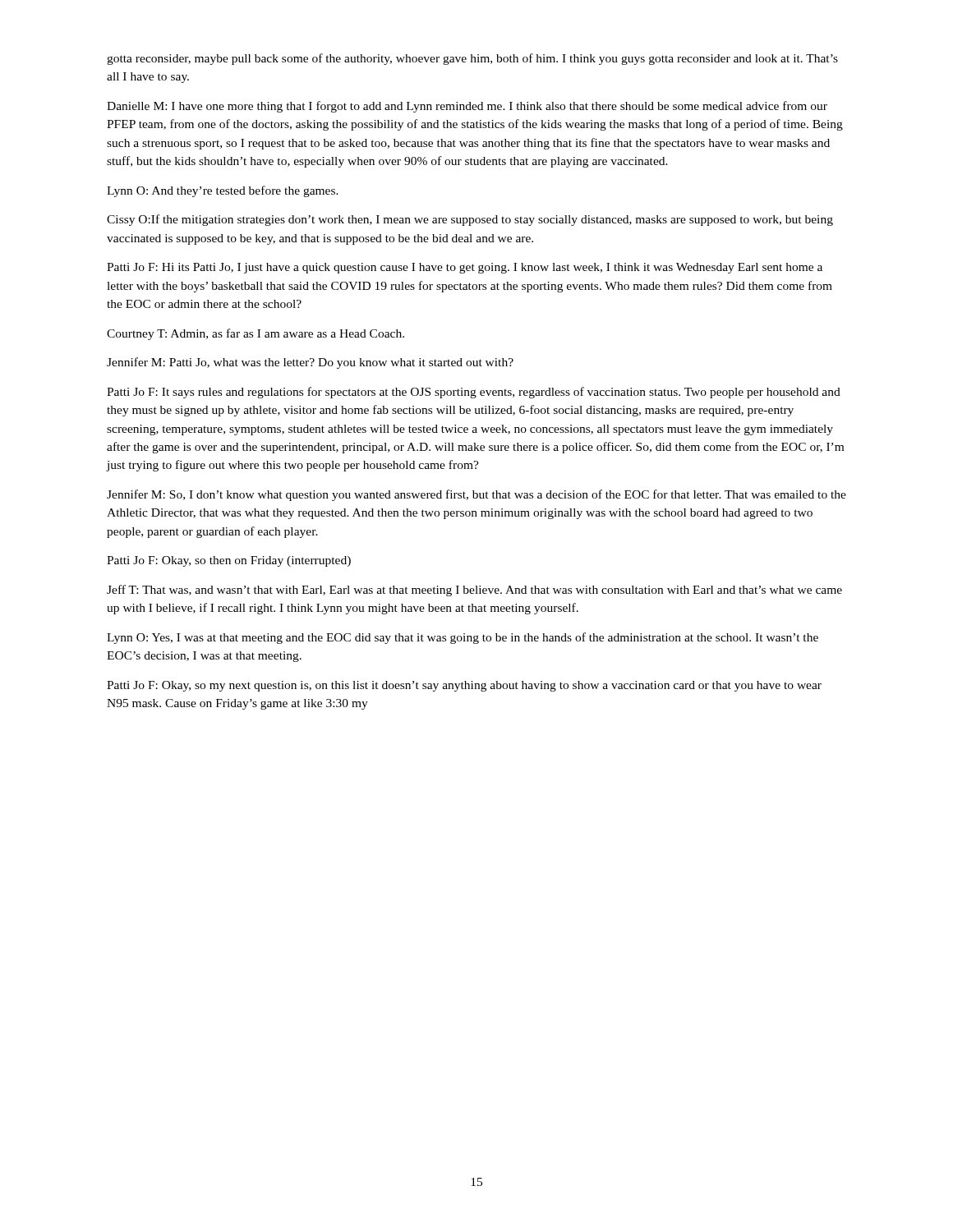Find the text block with the text "Patti Jo F: Hi its Patti"

470,285
